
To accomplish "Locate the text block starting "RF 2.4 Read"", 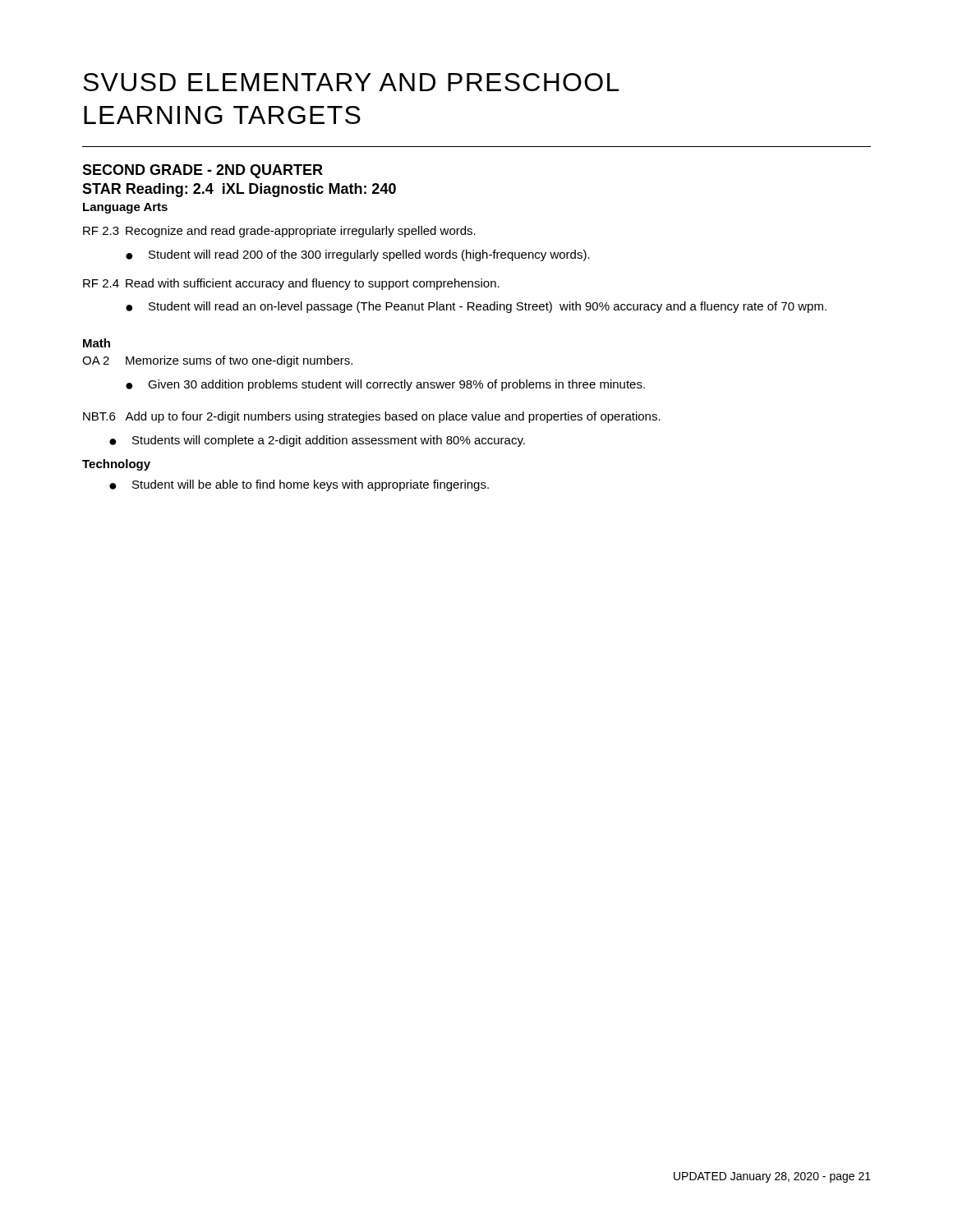I will click(x=291, y=283).
